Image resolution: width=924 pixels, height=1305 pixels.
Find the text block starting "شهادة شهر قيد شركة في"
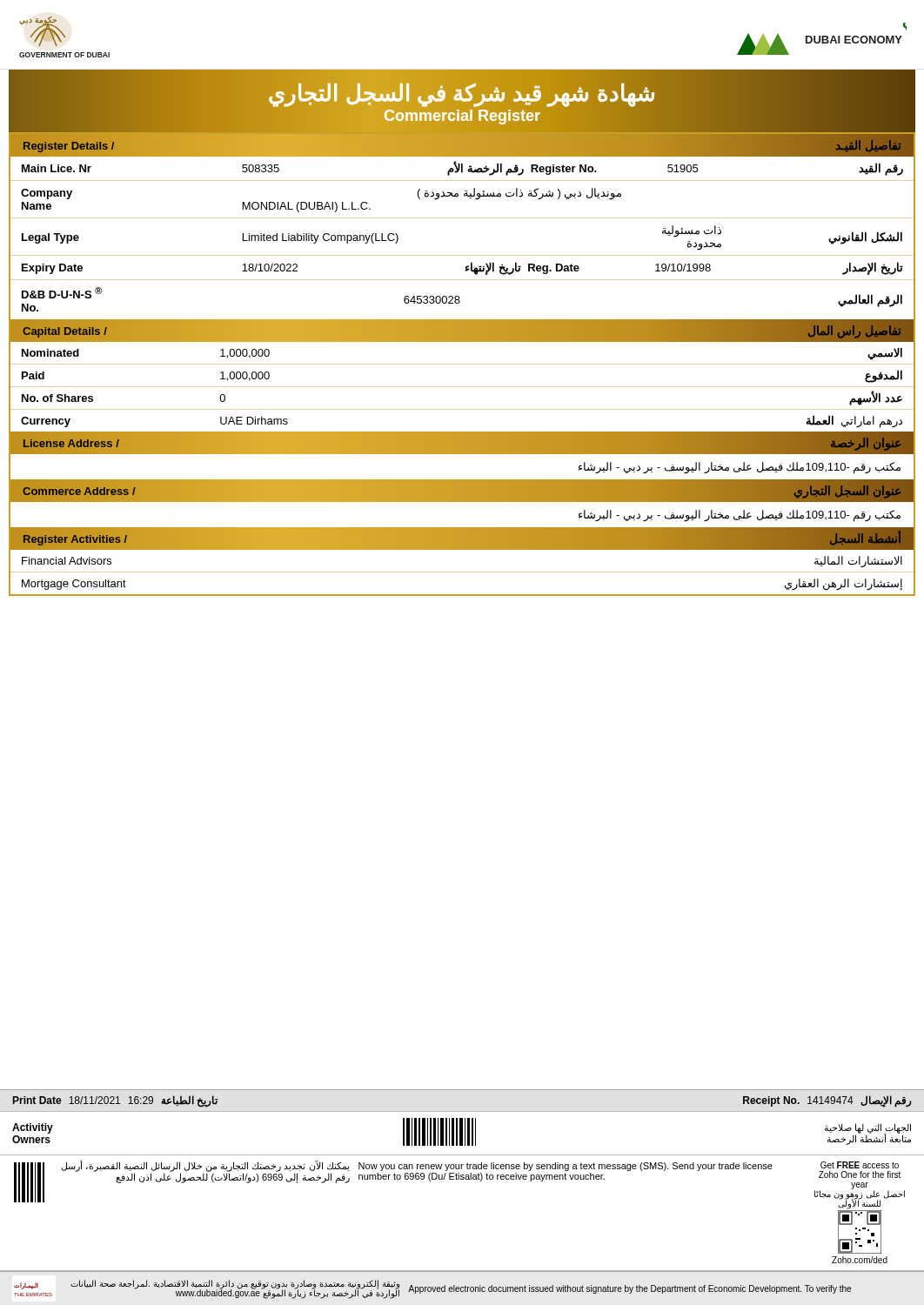462,103
